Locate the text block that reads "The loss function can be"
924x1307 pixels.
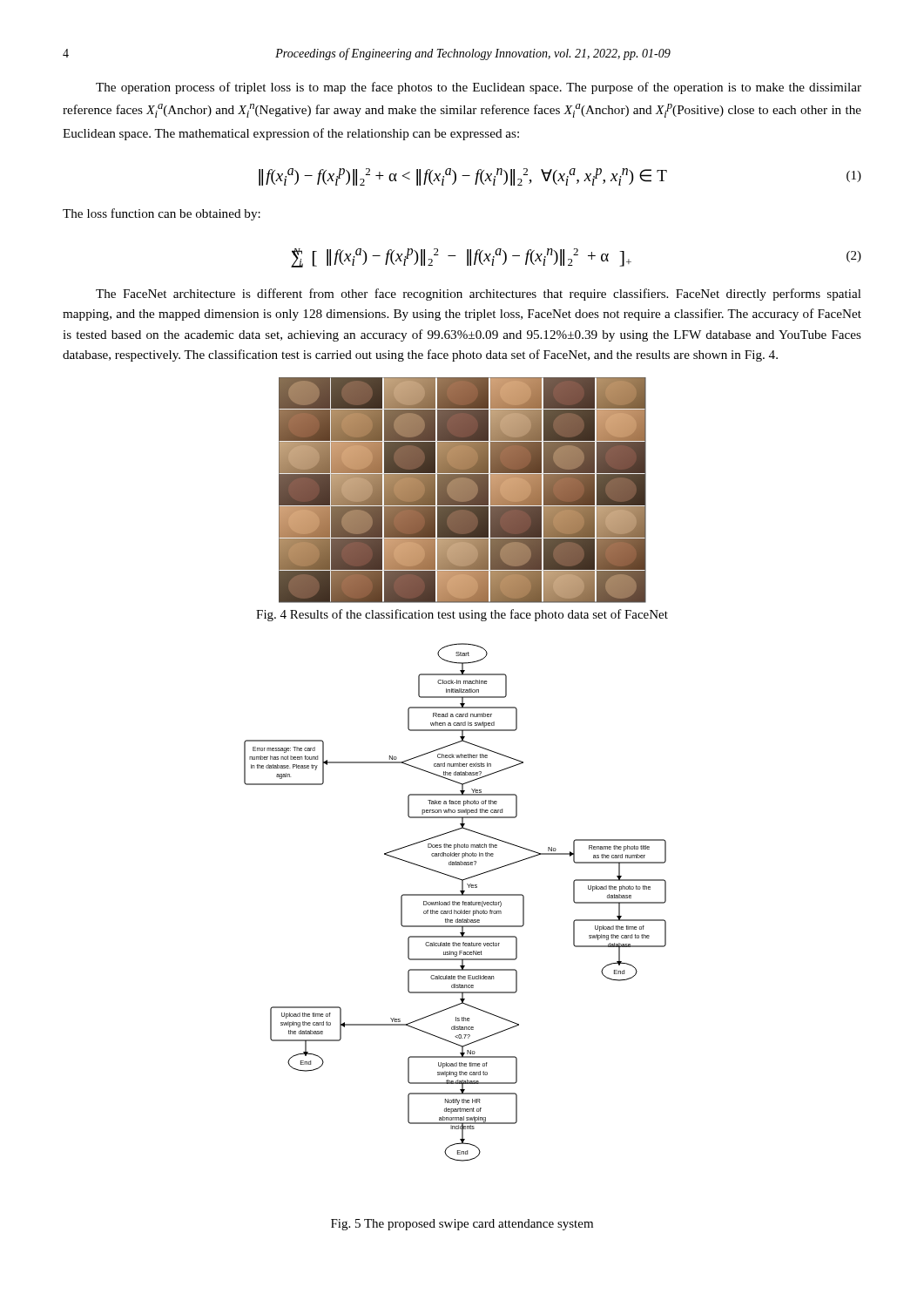point(162,213)
